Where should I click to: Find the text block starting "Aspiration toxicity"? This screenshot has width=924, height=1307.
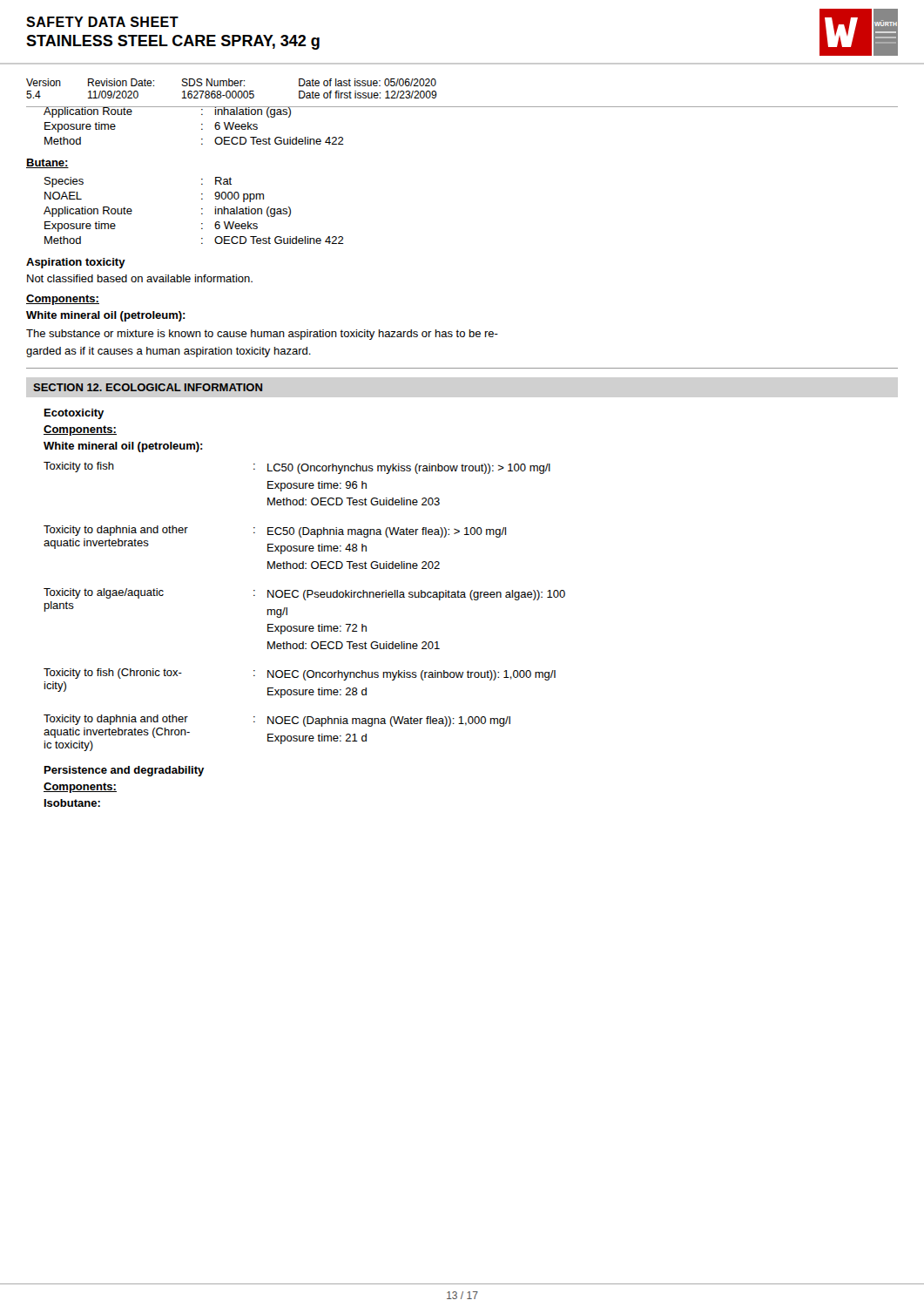(76, 262)
